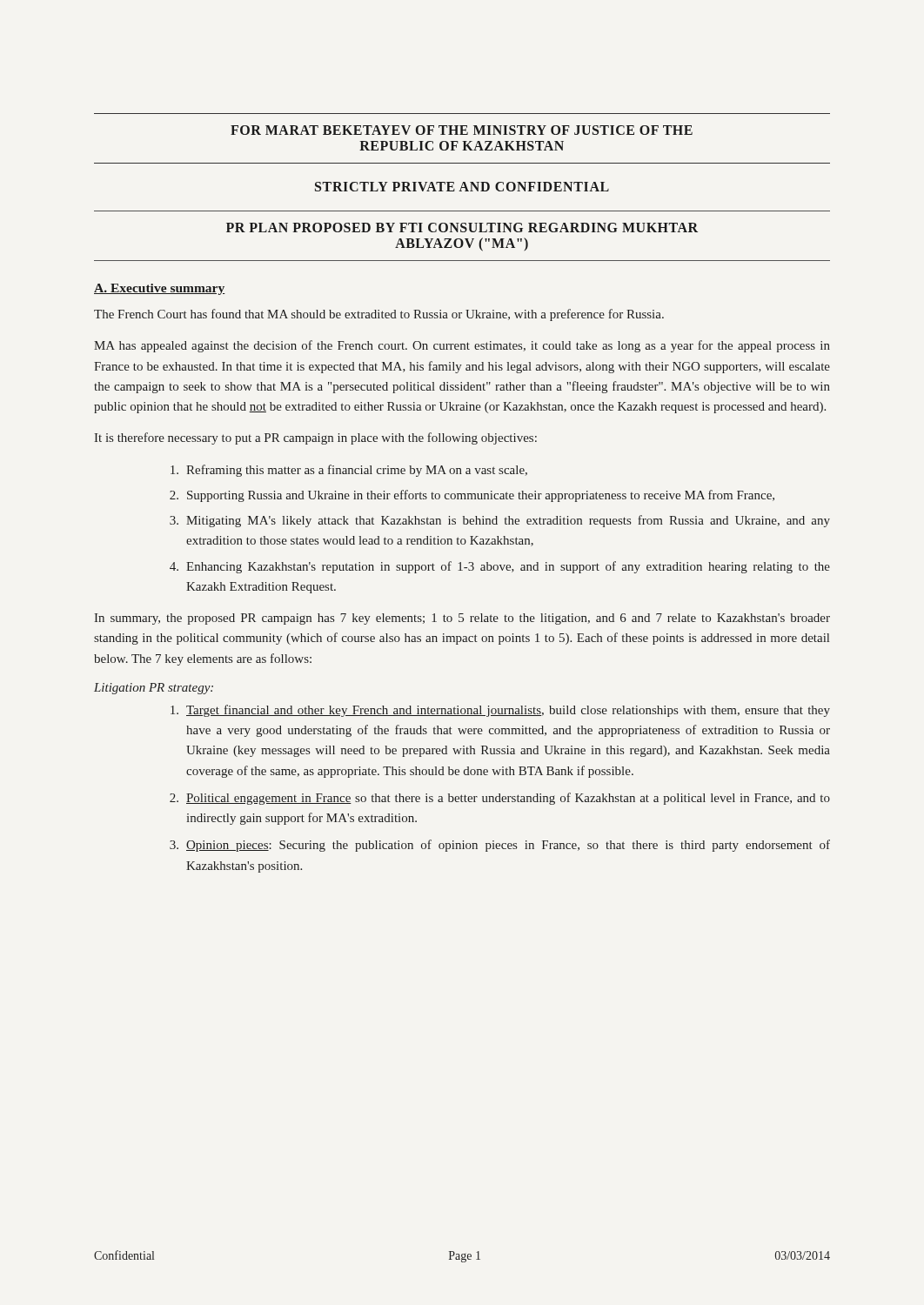This screenshot has height=1305, width=924.
Task: Select the element starting "Target financial and other key French"
Action: tap(488, 741)
